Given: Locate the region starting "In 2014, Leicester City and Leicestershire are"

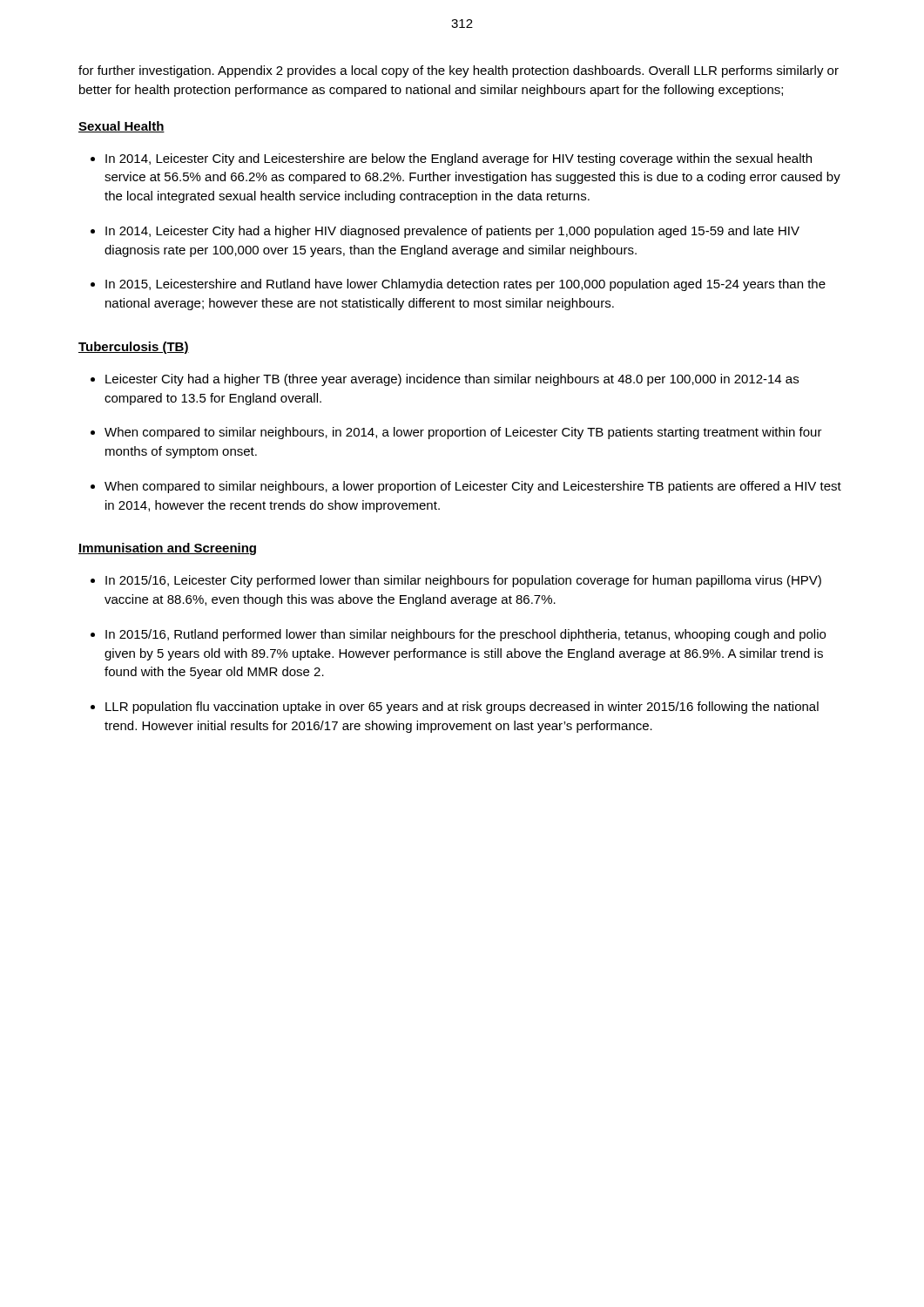Looking at the screenshot, I should (472, 177).
